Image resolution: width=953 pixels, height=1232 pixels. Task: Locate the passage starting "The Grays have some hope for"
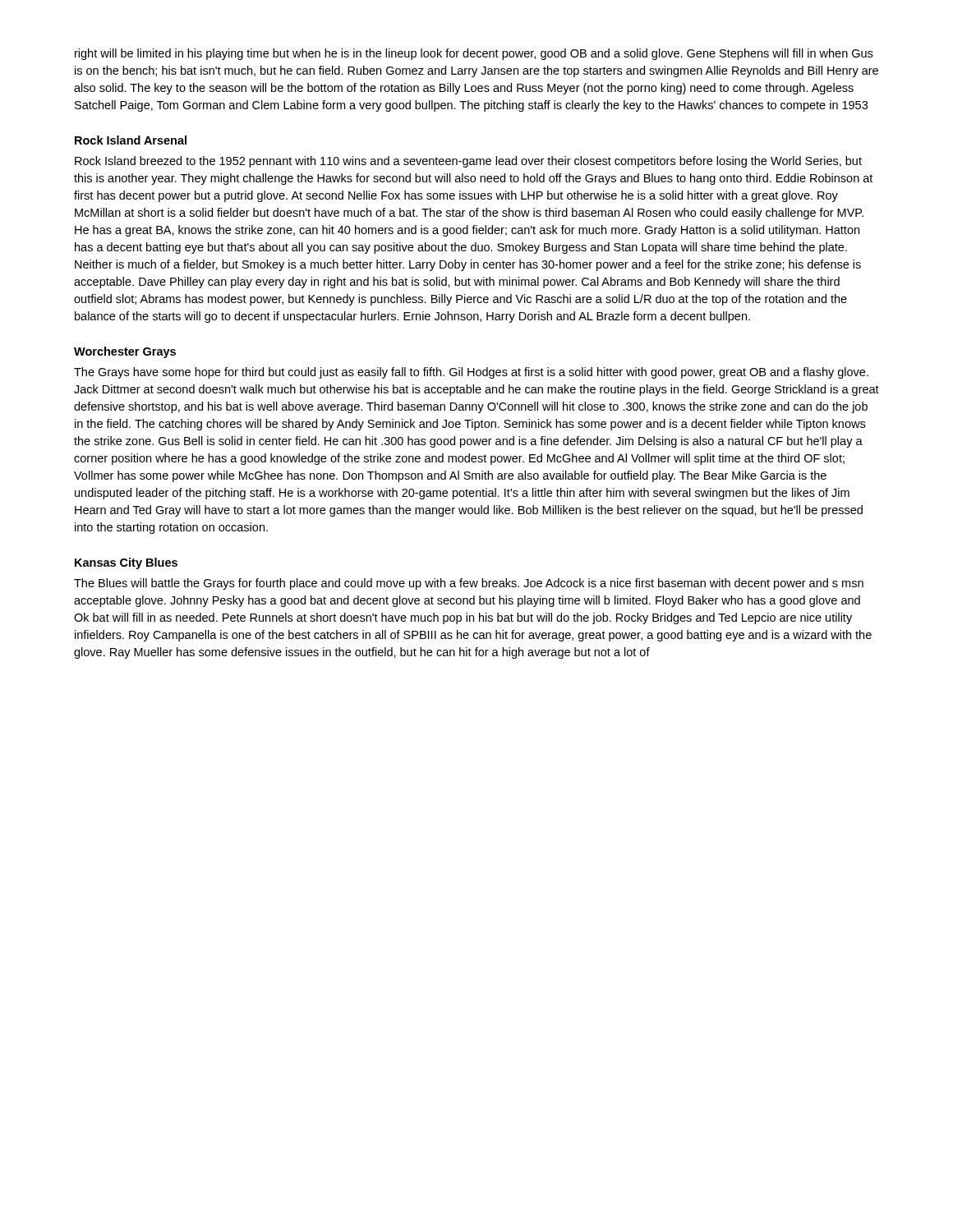(x=476, y=450)
